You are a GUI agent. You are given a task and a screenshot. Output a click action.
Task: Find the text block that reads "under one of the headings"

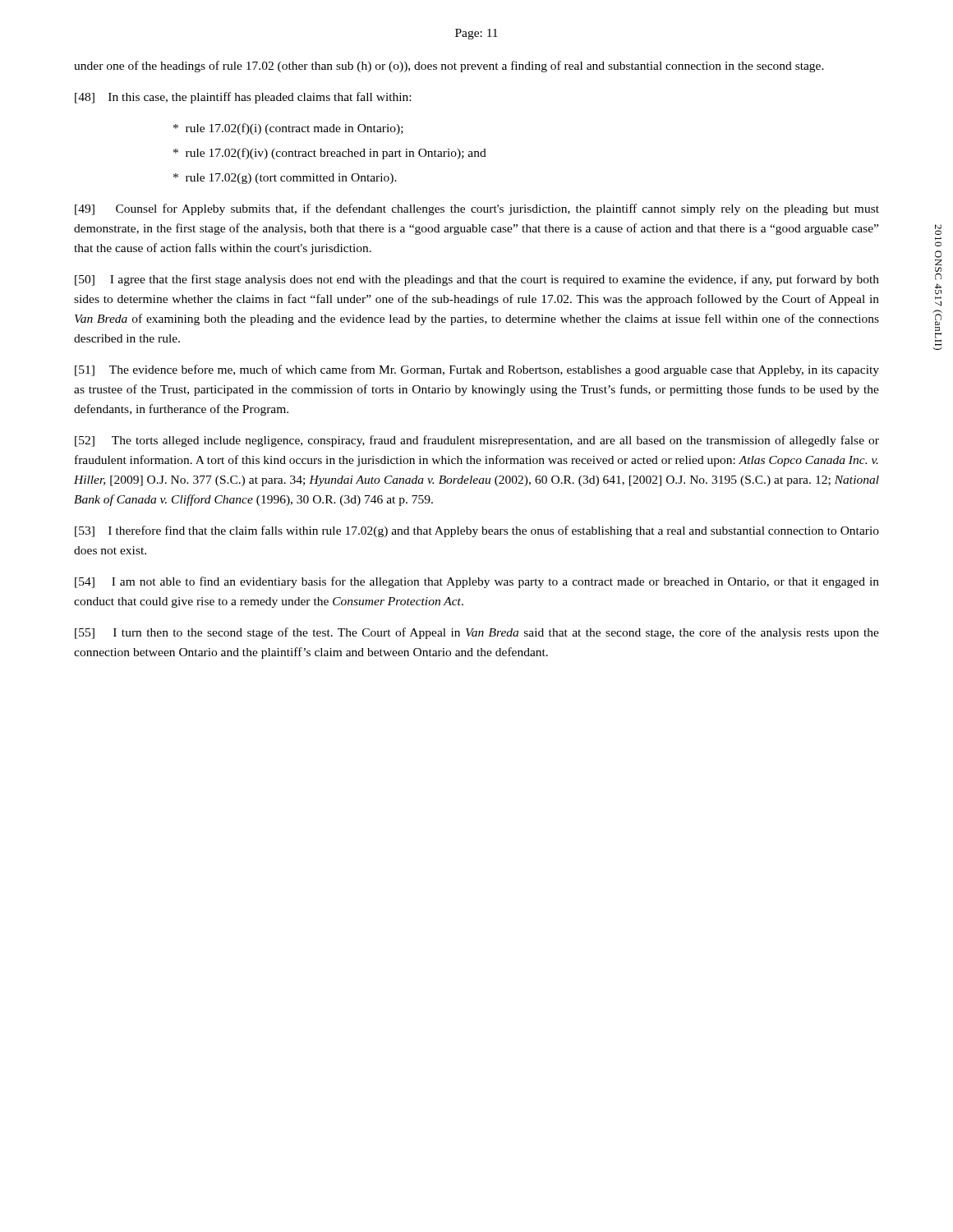coord(449,65)
